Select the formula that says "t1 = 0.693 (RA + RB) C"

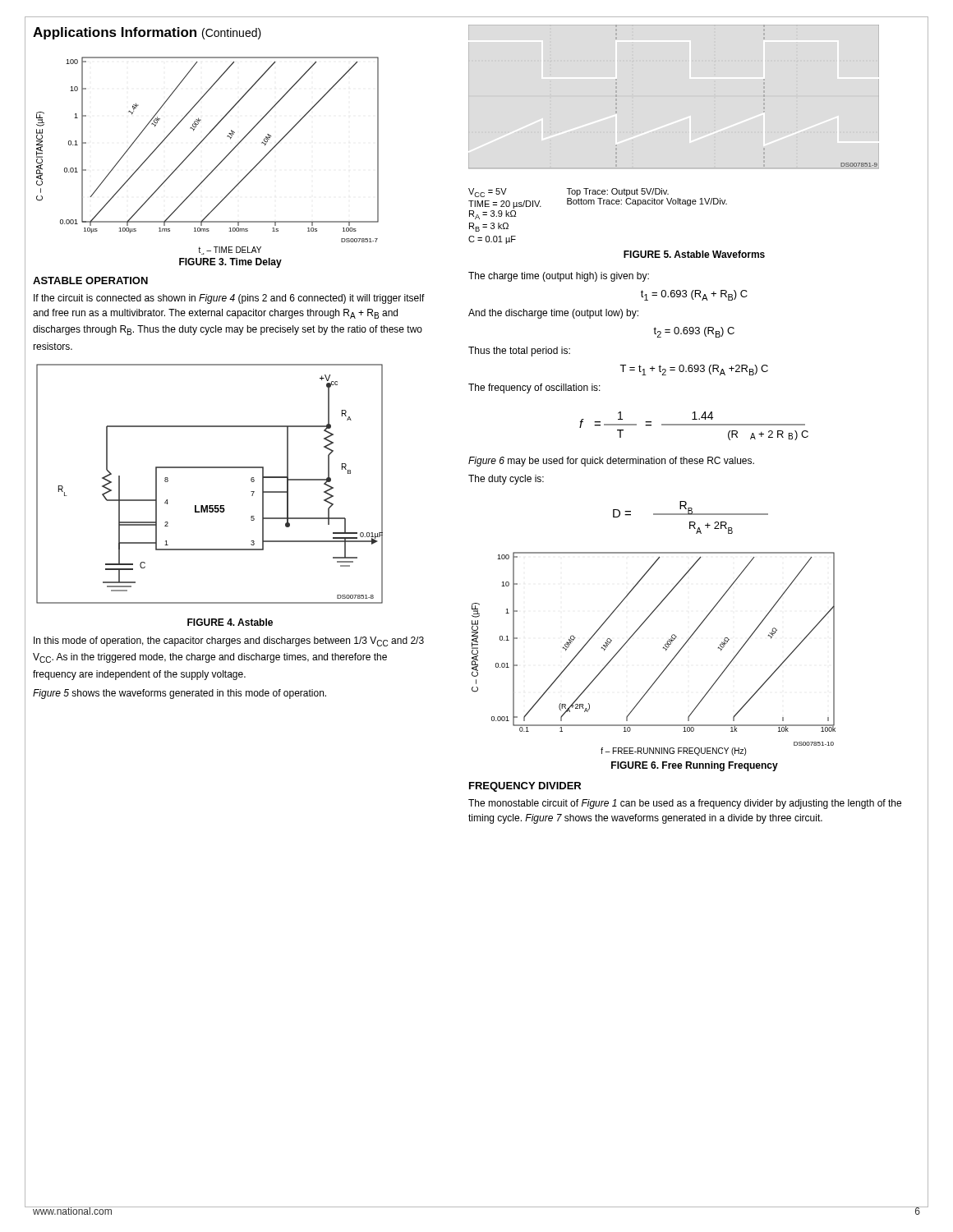pos(694,294)
